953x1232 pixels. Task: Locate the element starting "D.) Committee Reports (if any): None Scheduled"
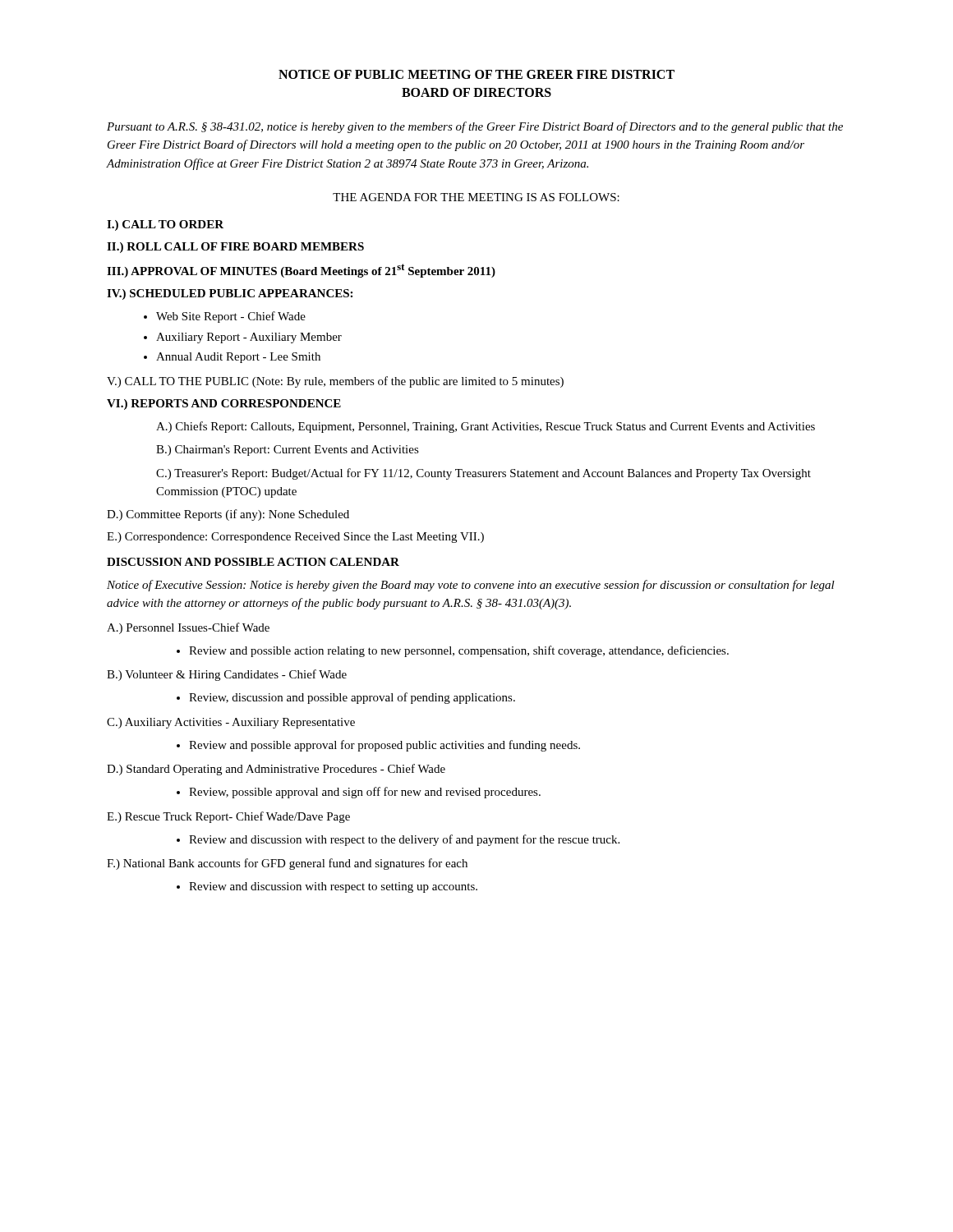[x=228, y=514]
